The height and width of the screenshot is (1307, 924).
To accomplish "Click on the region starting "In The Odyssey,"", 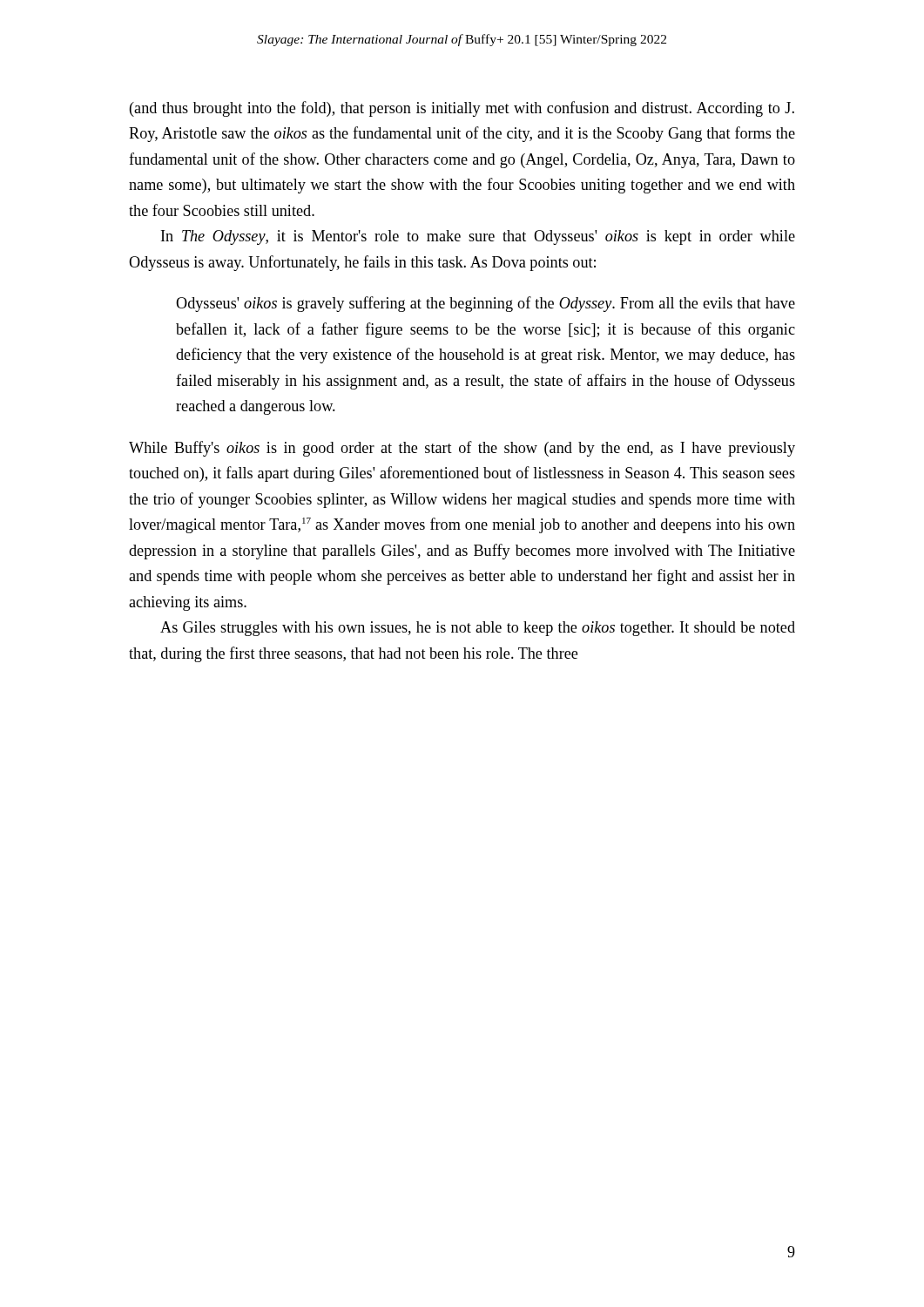I will click(462, 250).
